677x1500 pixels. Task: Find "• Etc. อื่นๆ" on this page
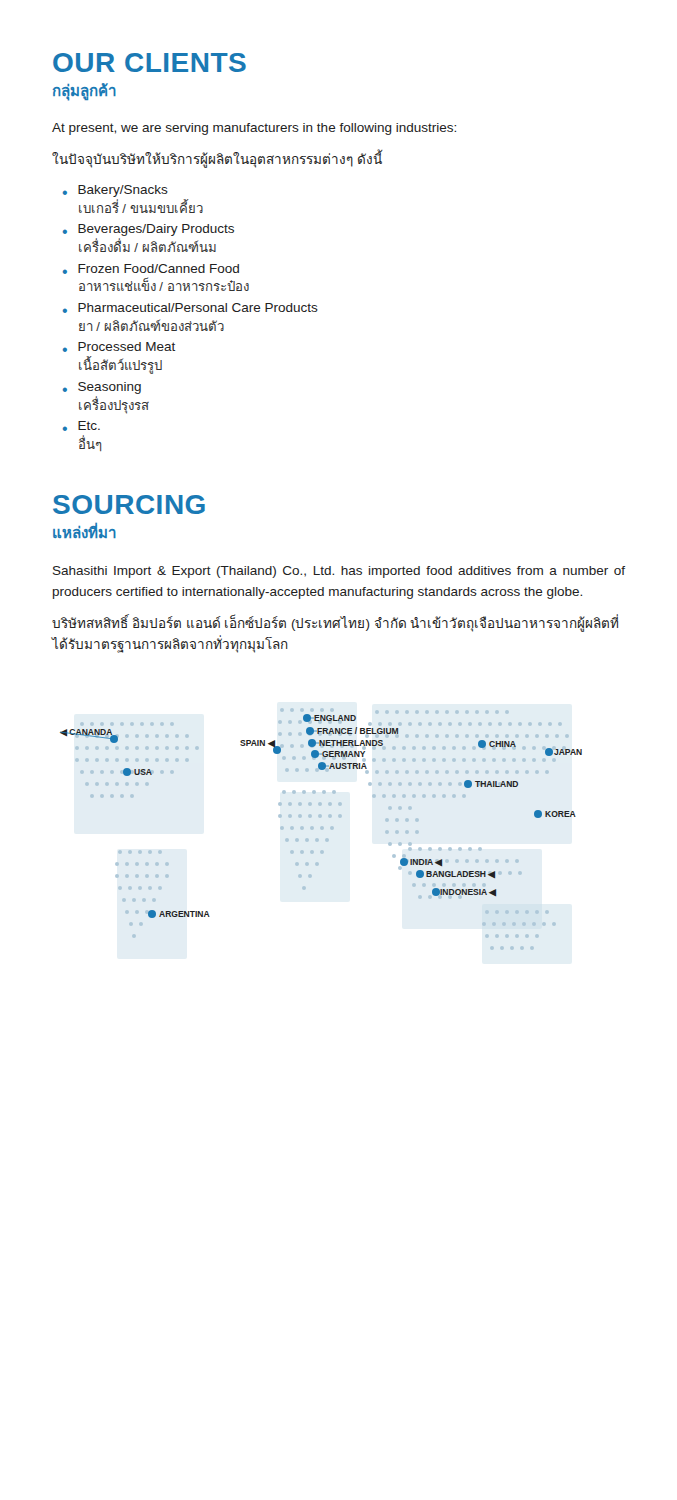point(82,426)
